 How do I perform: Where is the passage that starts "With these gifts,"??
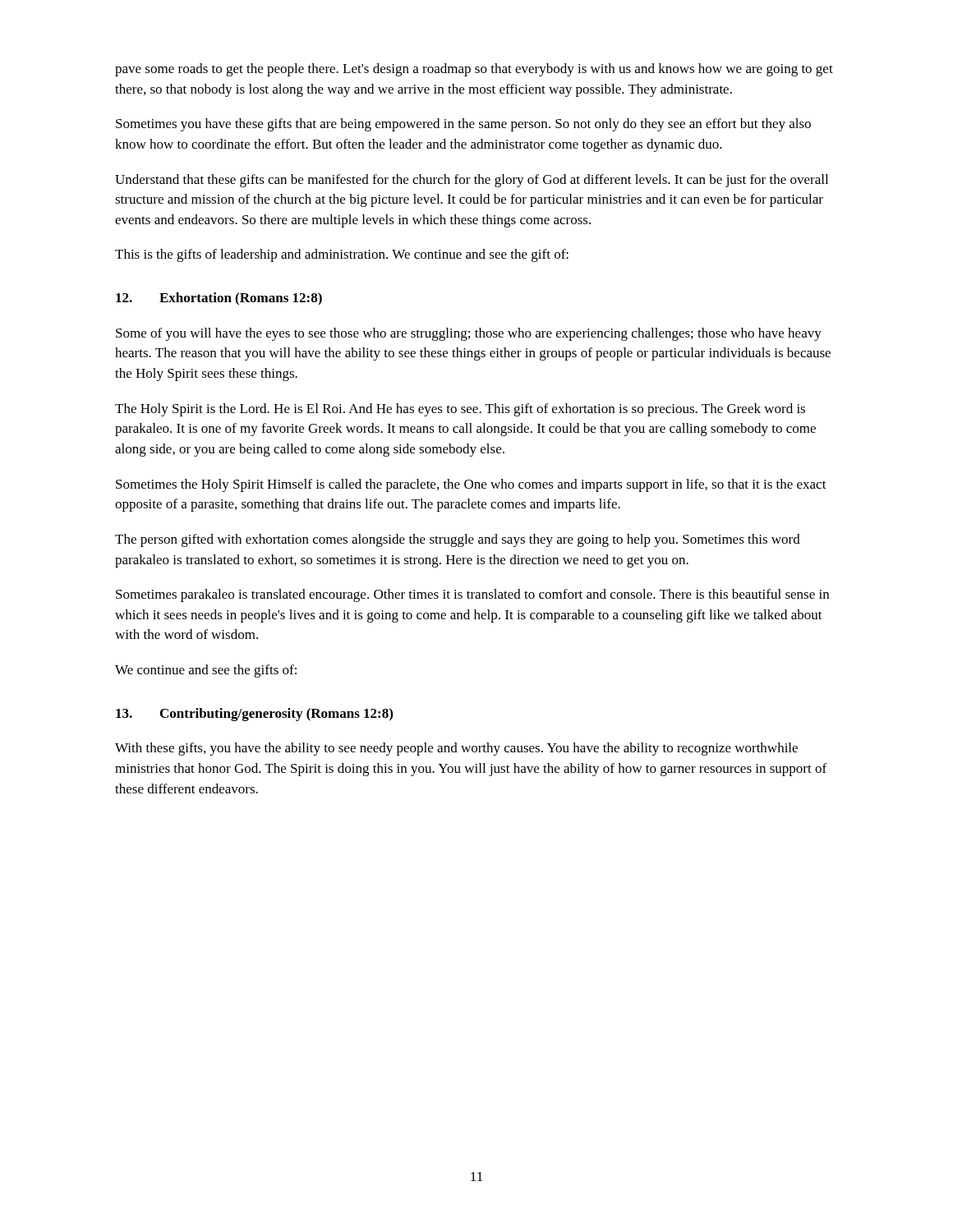click(x=471, y=768)
